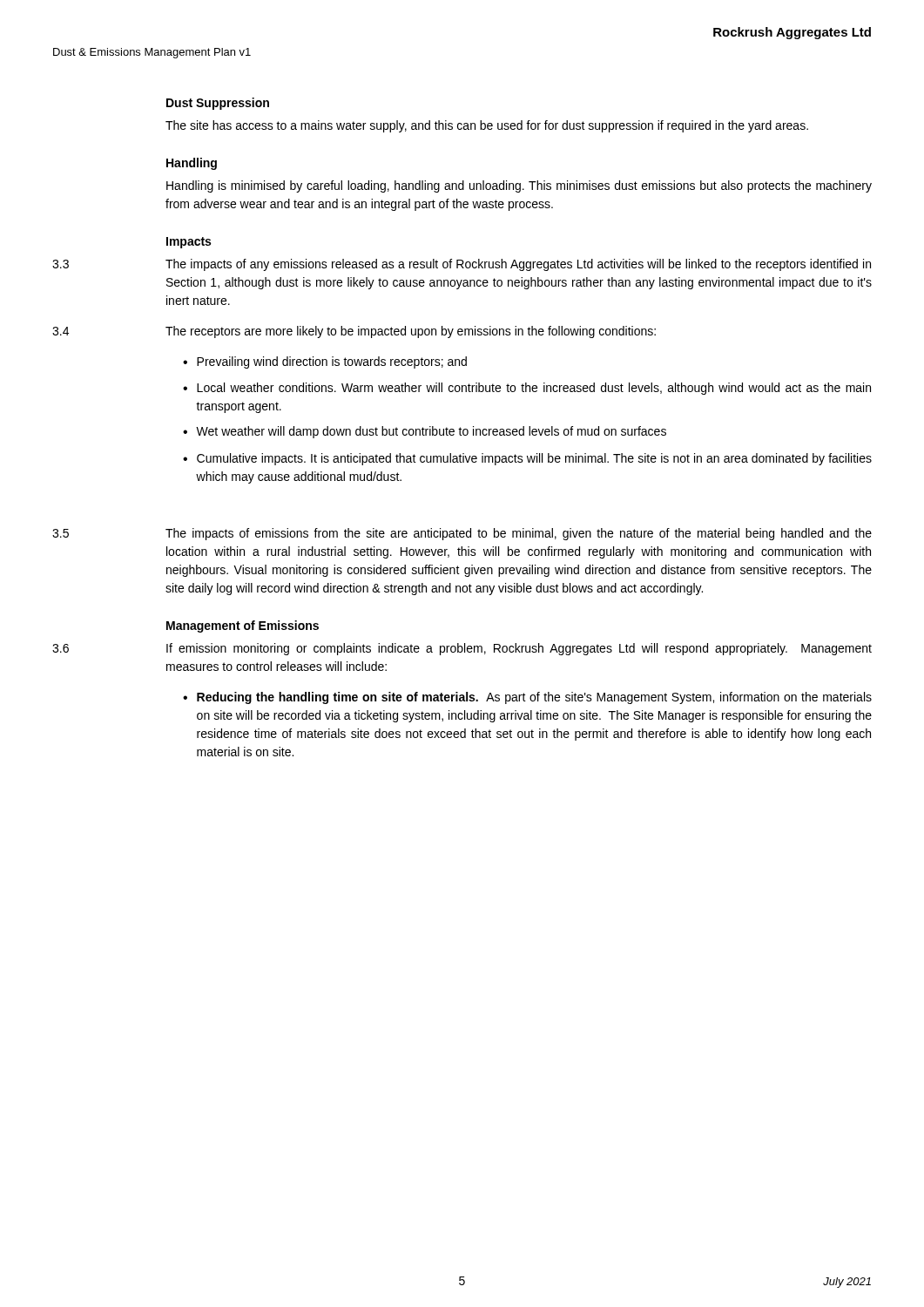The width and height of the screenshot is (924, 1307).
Task: Navigate to the region starting "Cumulative impacts. It is anticipated that cumulative"
Action: coord(534,468)
